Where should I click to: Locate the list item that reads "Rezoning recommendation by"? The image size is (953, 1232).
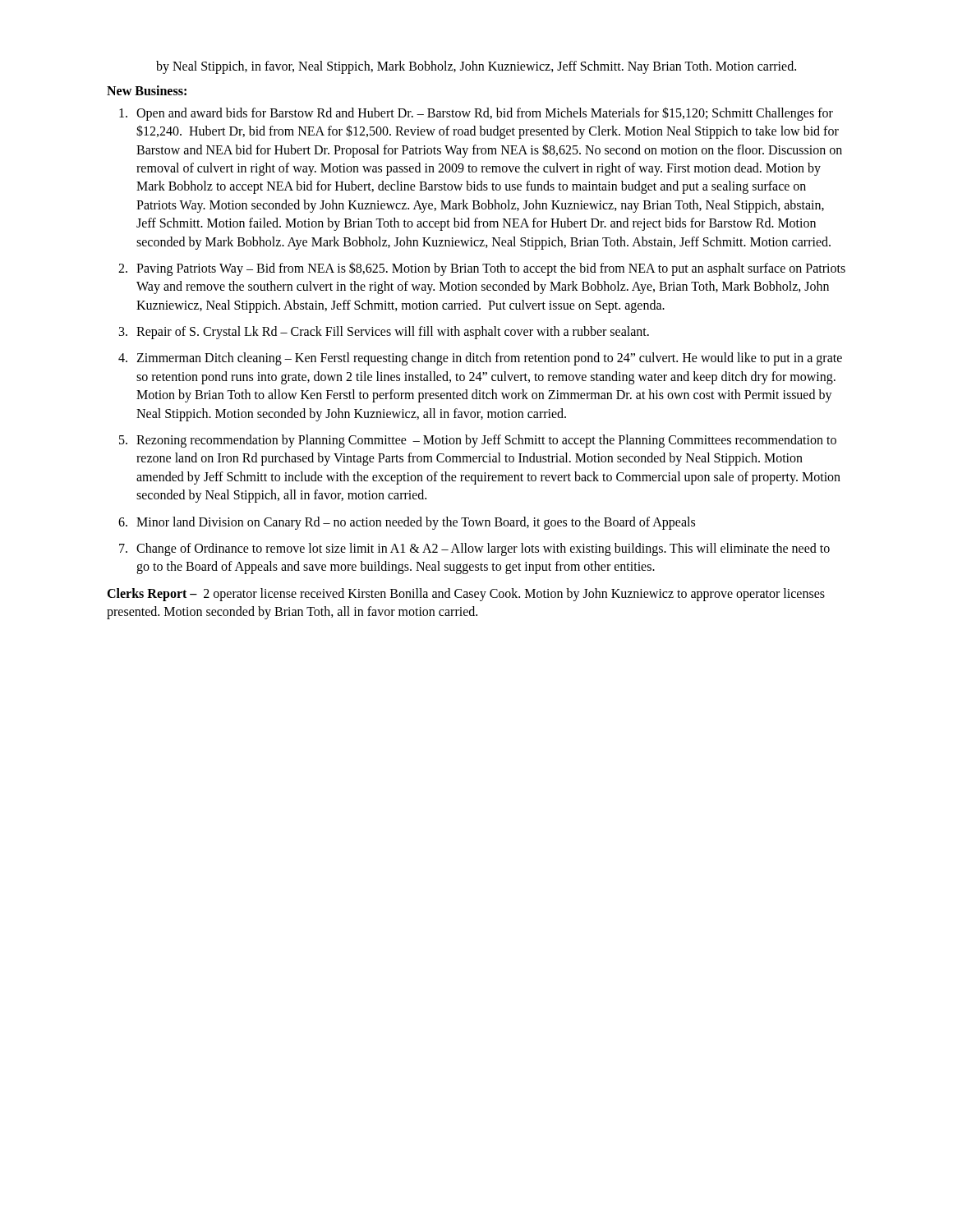tap(488, 467)
